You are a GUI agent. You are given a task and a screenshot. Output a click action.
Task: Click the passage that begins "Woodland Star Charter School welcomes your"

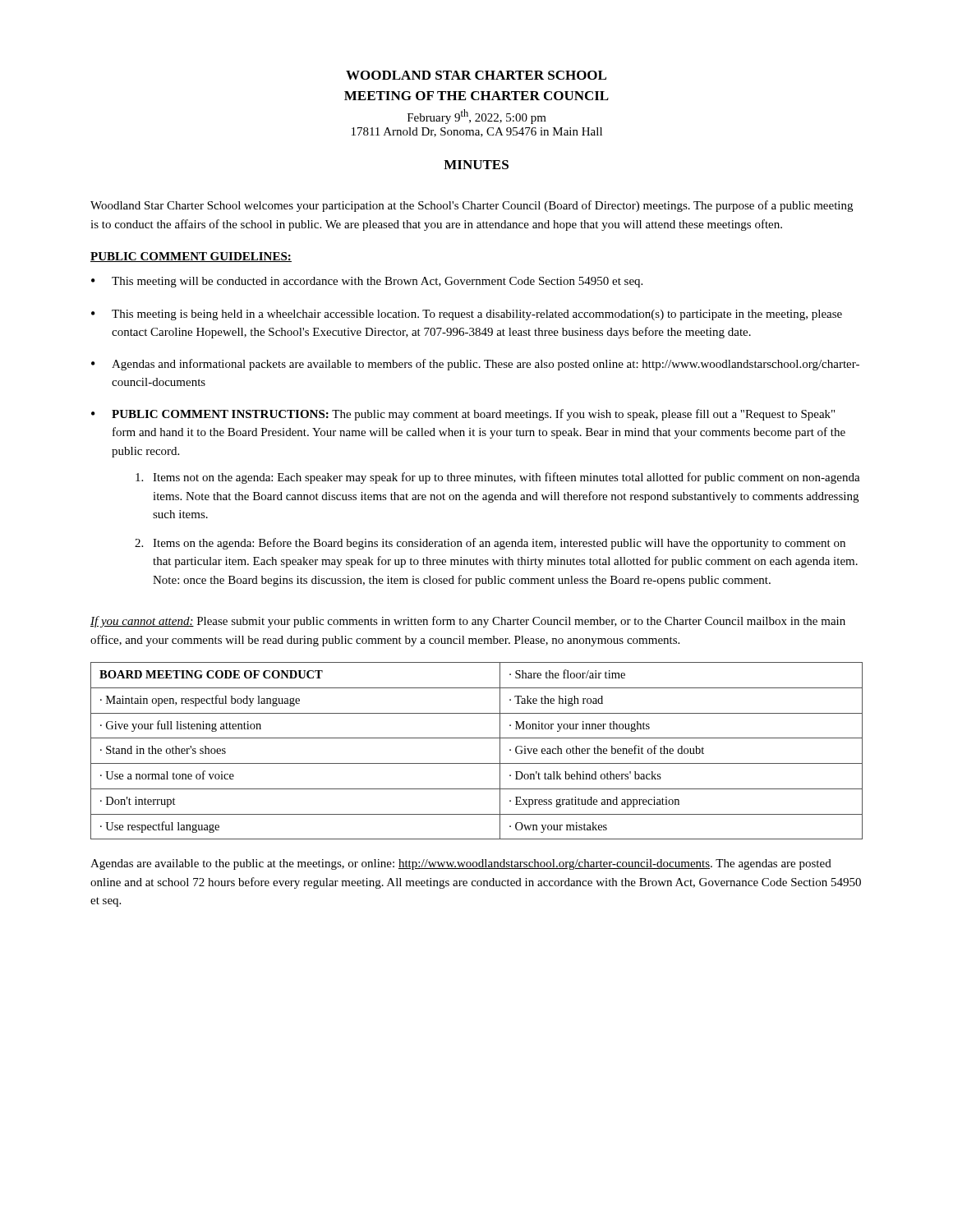pos(472,215)
